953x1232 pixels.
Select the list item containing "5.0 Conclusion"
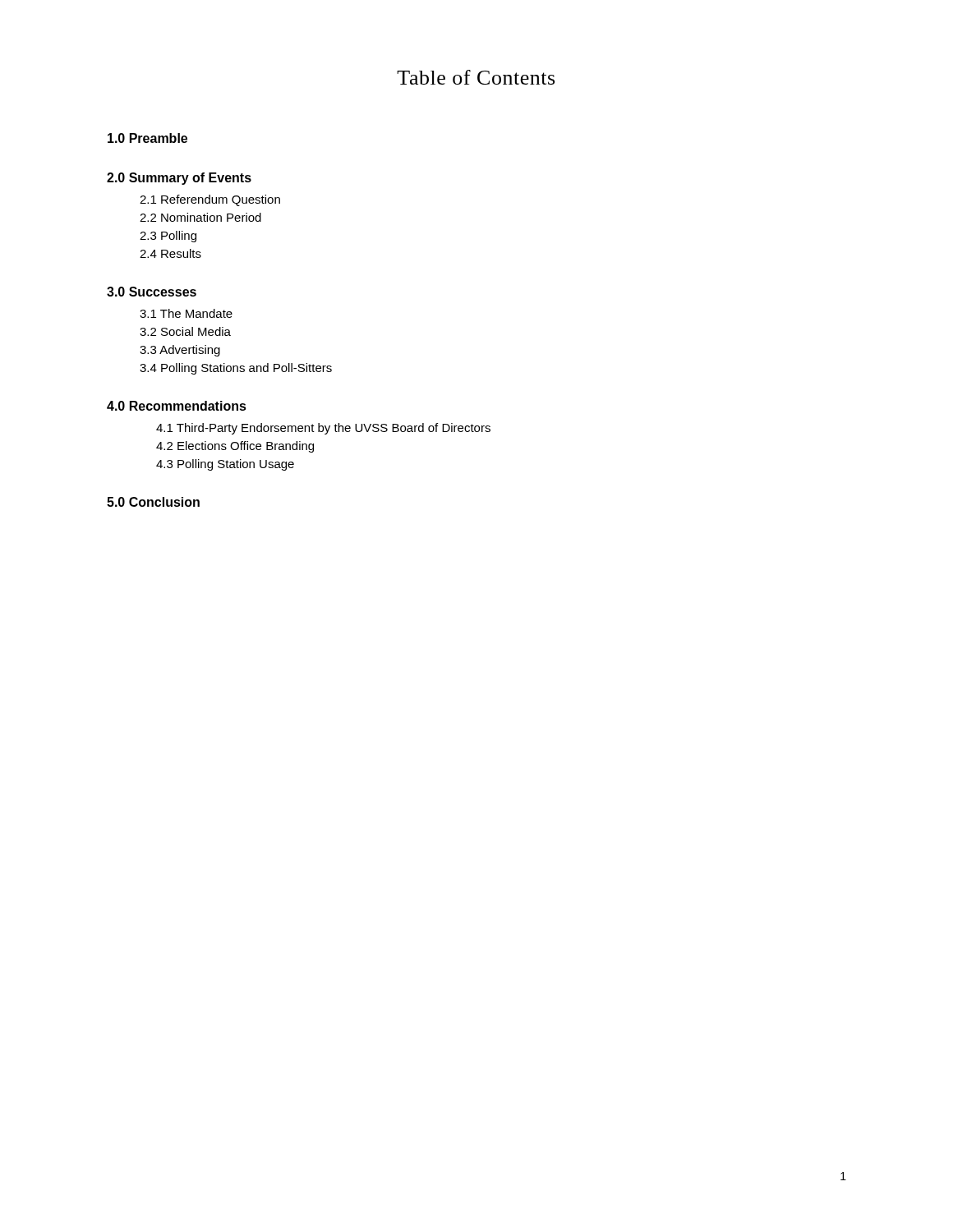(x=154, y=502)
